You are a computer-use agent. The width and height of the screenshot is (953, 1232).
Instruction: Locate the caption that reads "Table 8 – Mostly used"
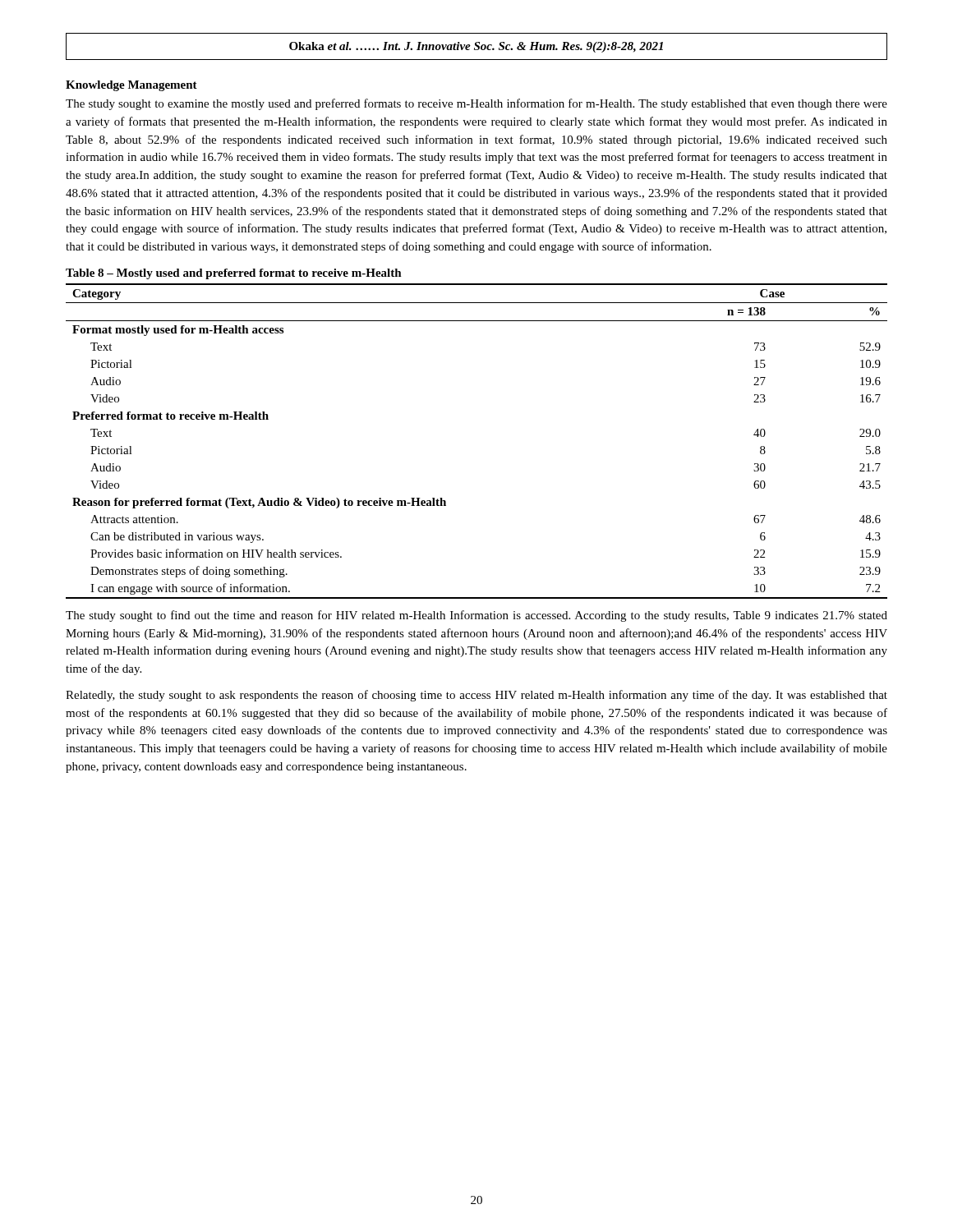[x=234, y=272]
